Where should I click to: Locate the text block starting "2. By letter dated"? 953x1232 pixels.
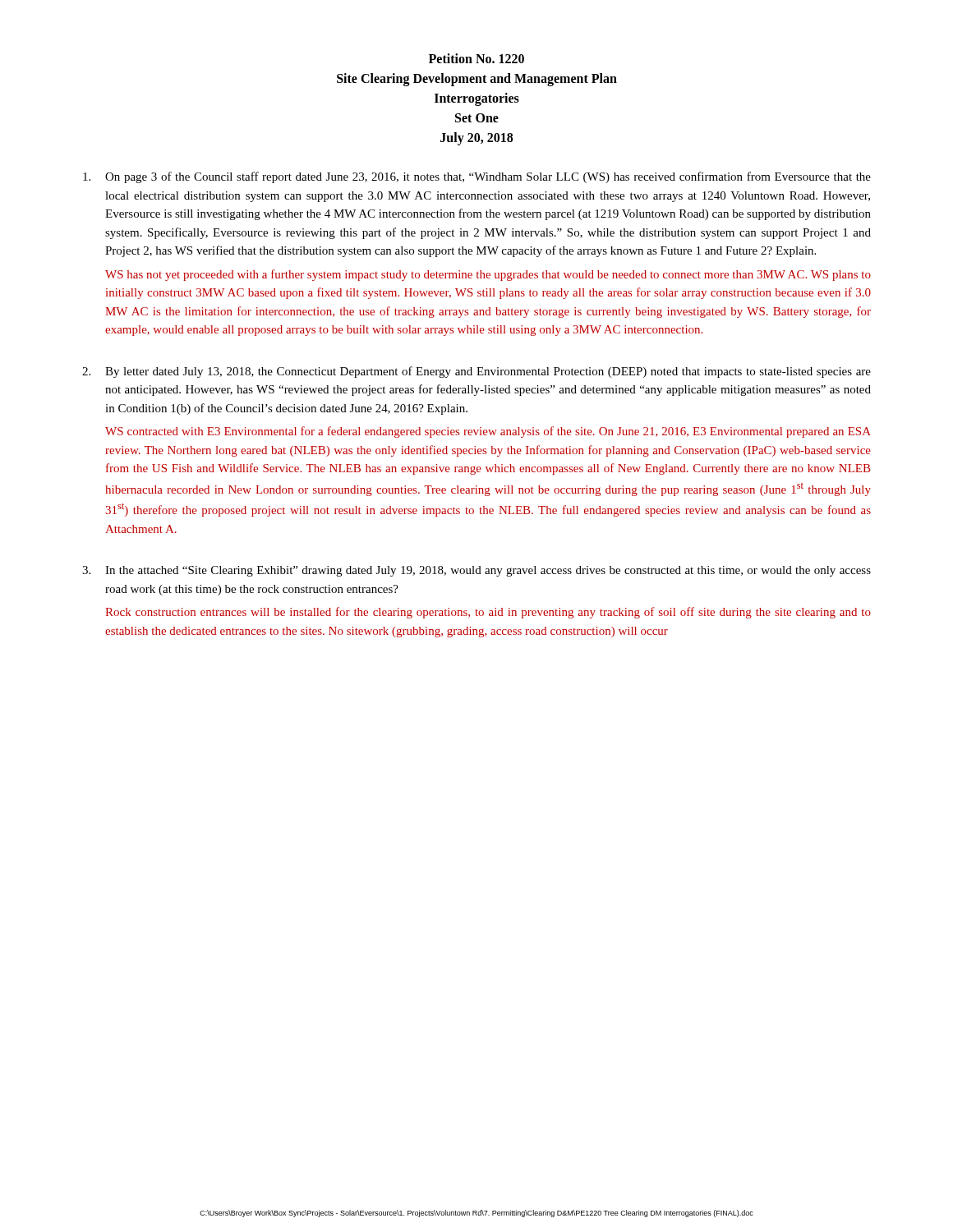pos(476,390)
